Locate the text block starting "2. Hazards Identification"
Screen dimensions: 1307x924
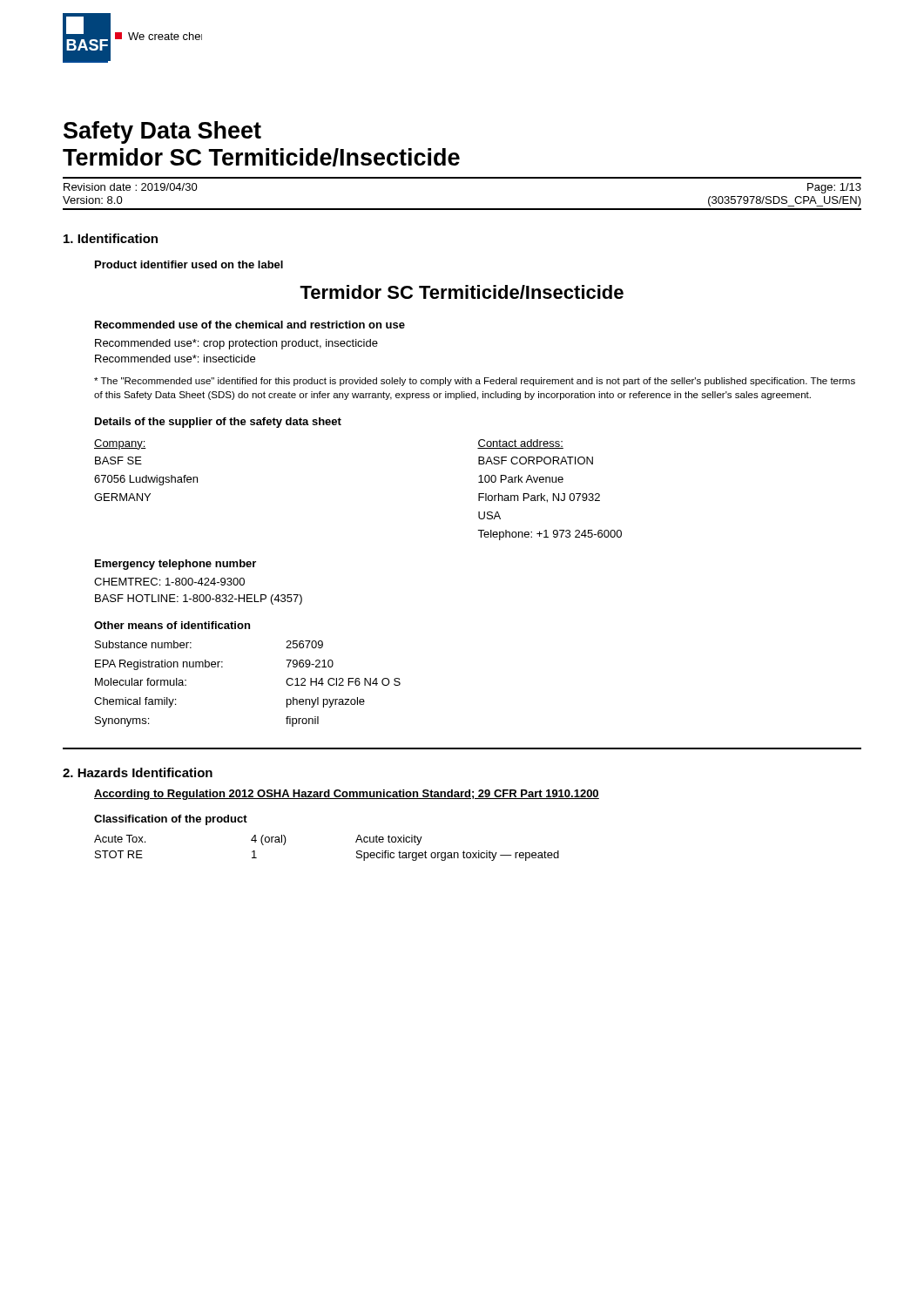(138, 772)
